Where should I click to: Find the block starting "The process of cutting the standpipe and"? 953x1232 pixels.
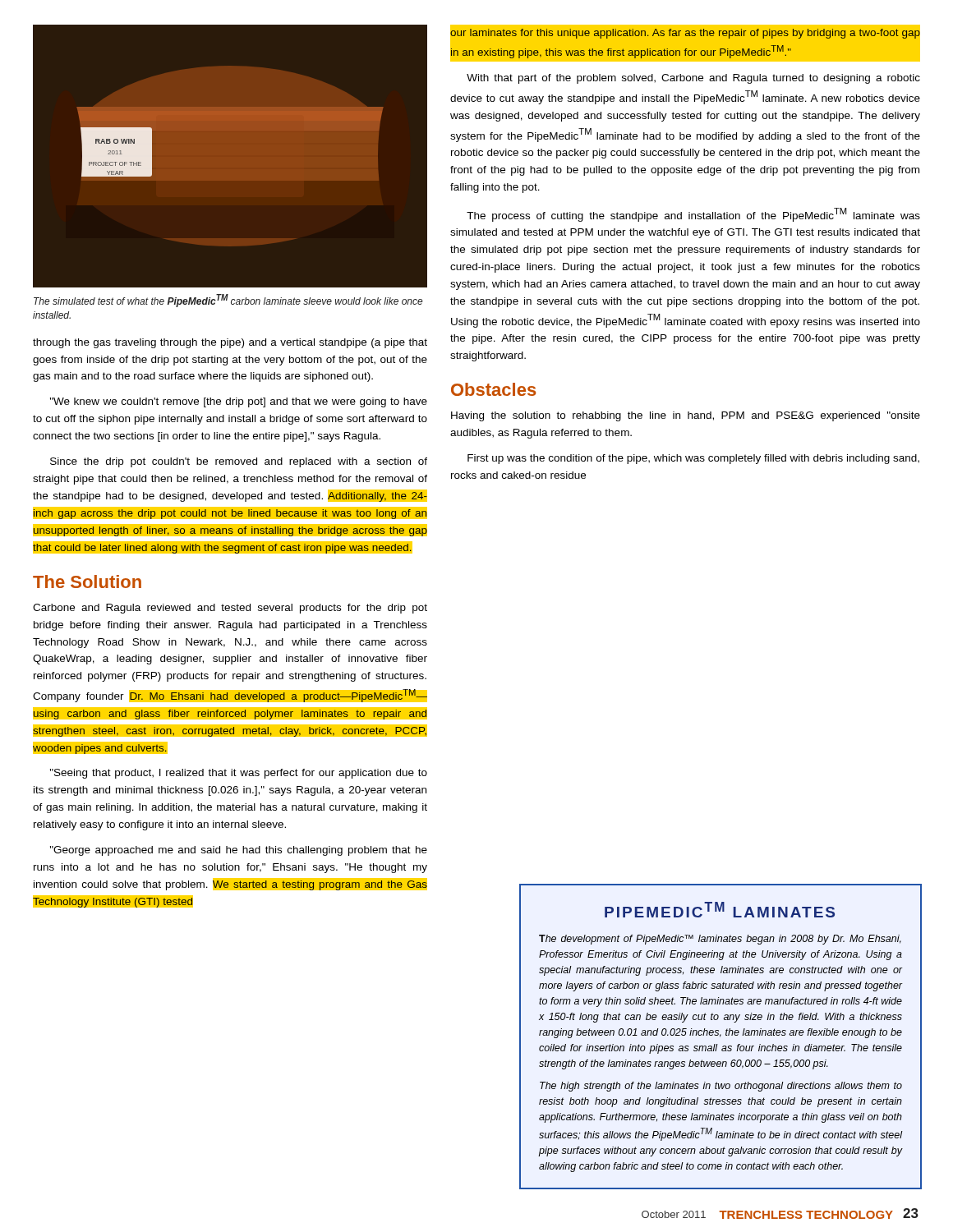pyautogui.click(x=685, y=284)
